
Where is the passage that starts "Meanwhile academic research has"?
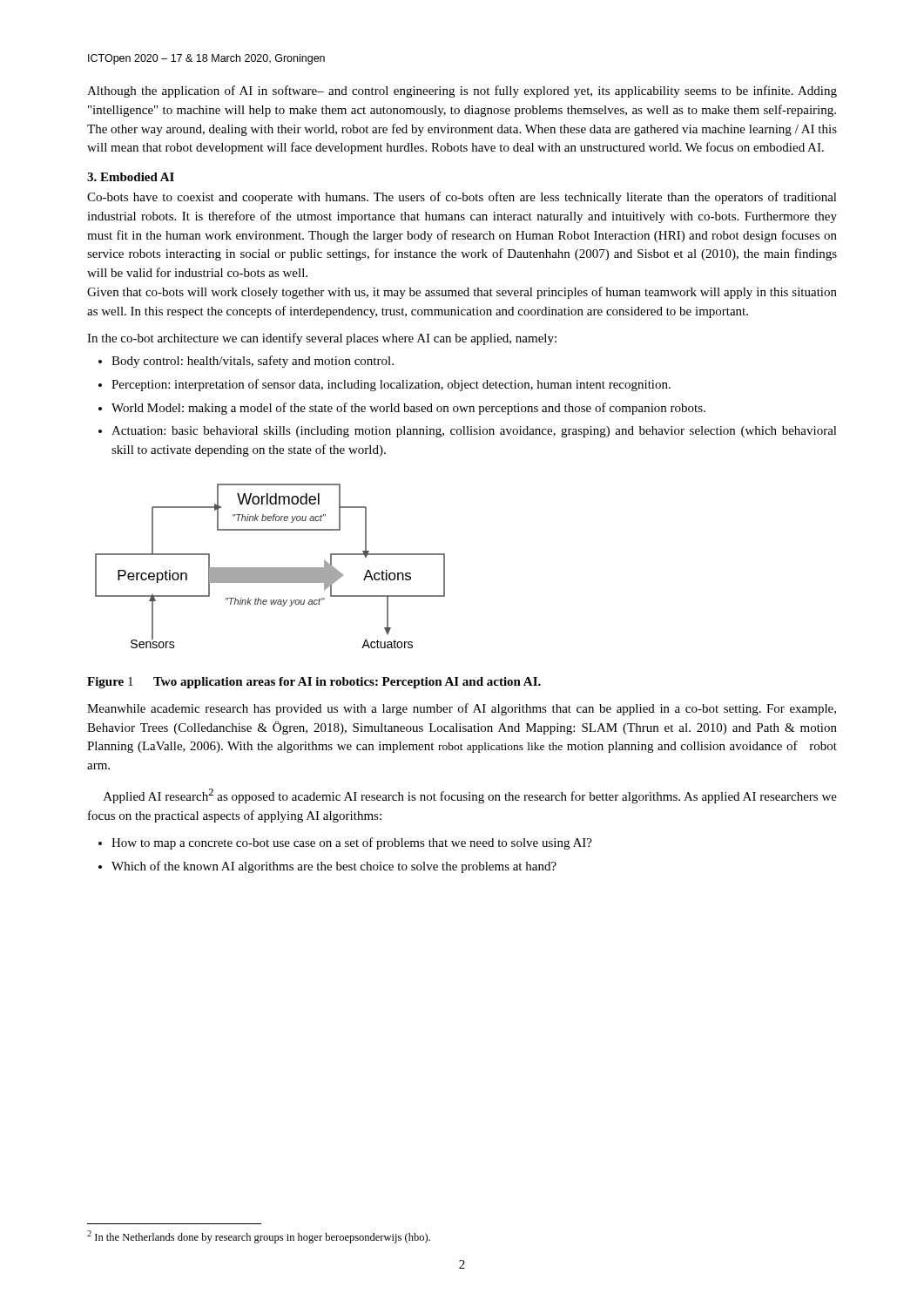coord(462,737)
